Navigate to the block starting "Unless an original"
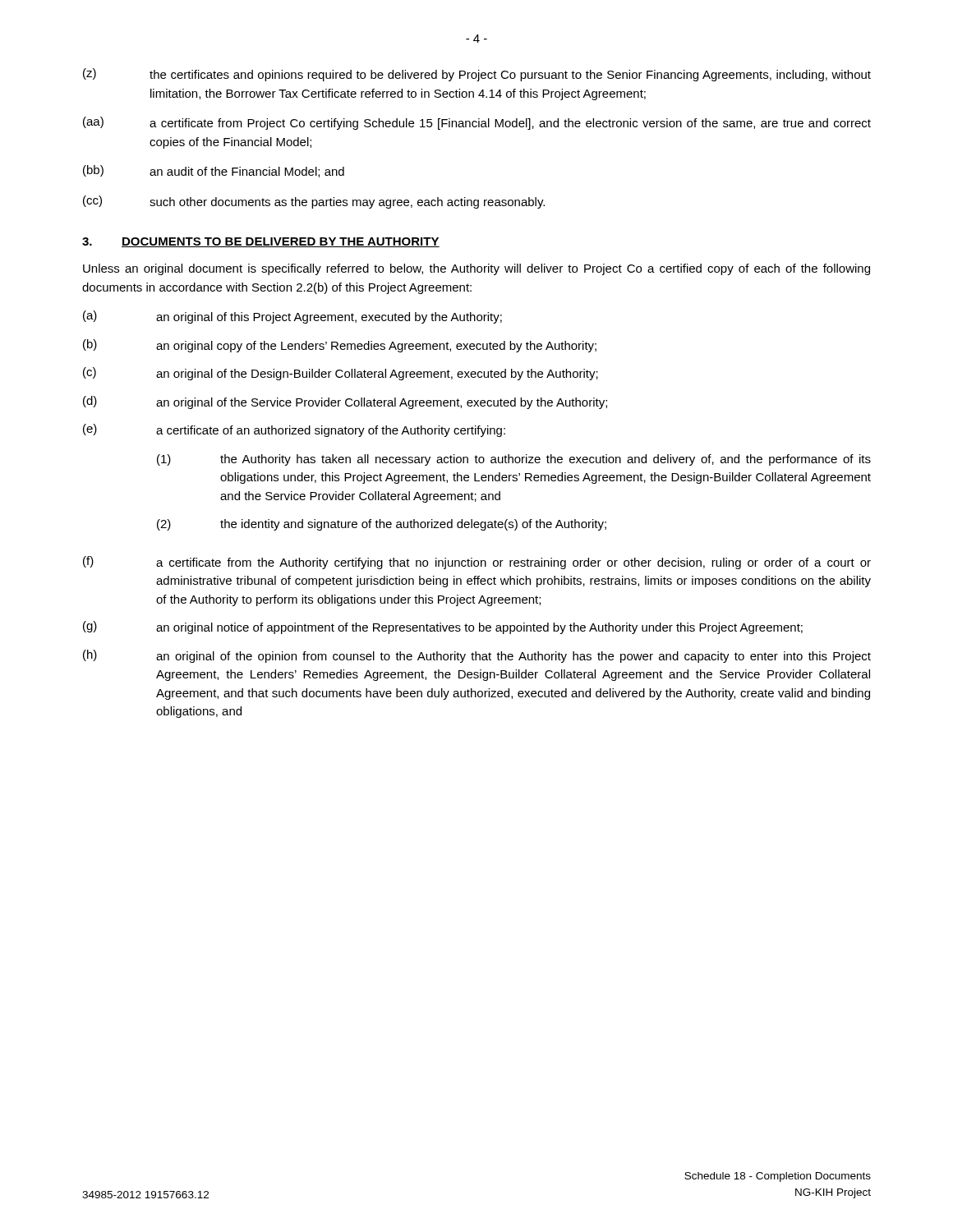This screenshot has width=953, height=1232. [x=476, y=277]
